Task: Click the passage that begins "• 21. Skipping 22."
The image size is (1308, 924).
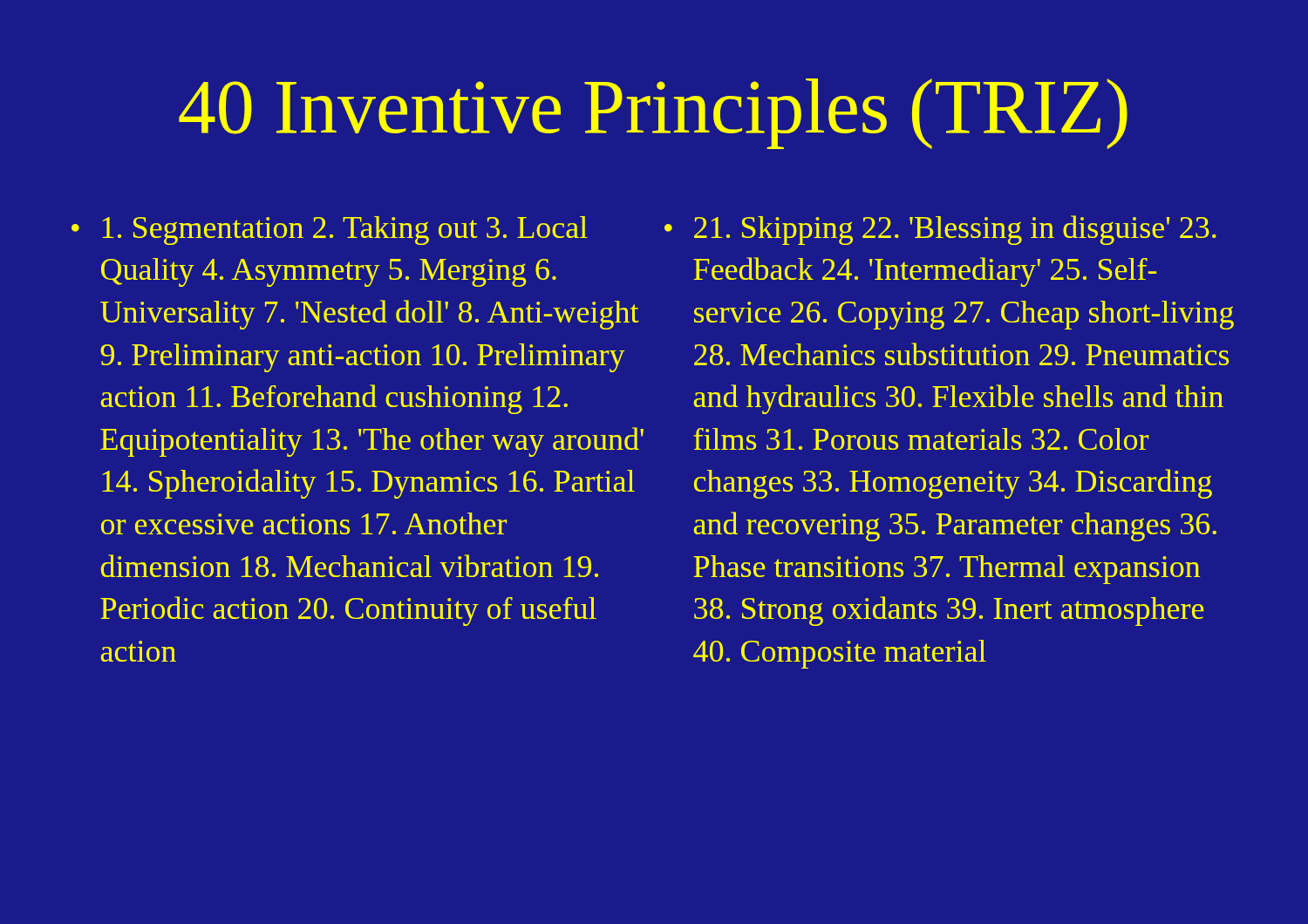Action: tap(951, 439)
